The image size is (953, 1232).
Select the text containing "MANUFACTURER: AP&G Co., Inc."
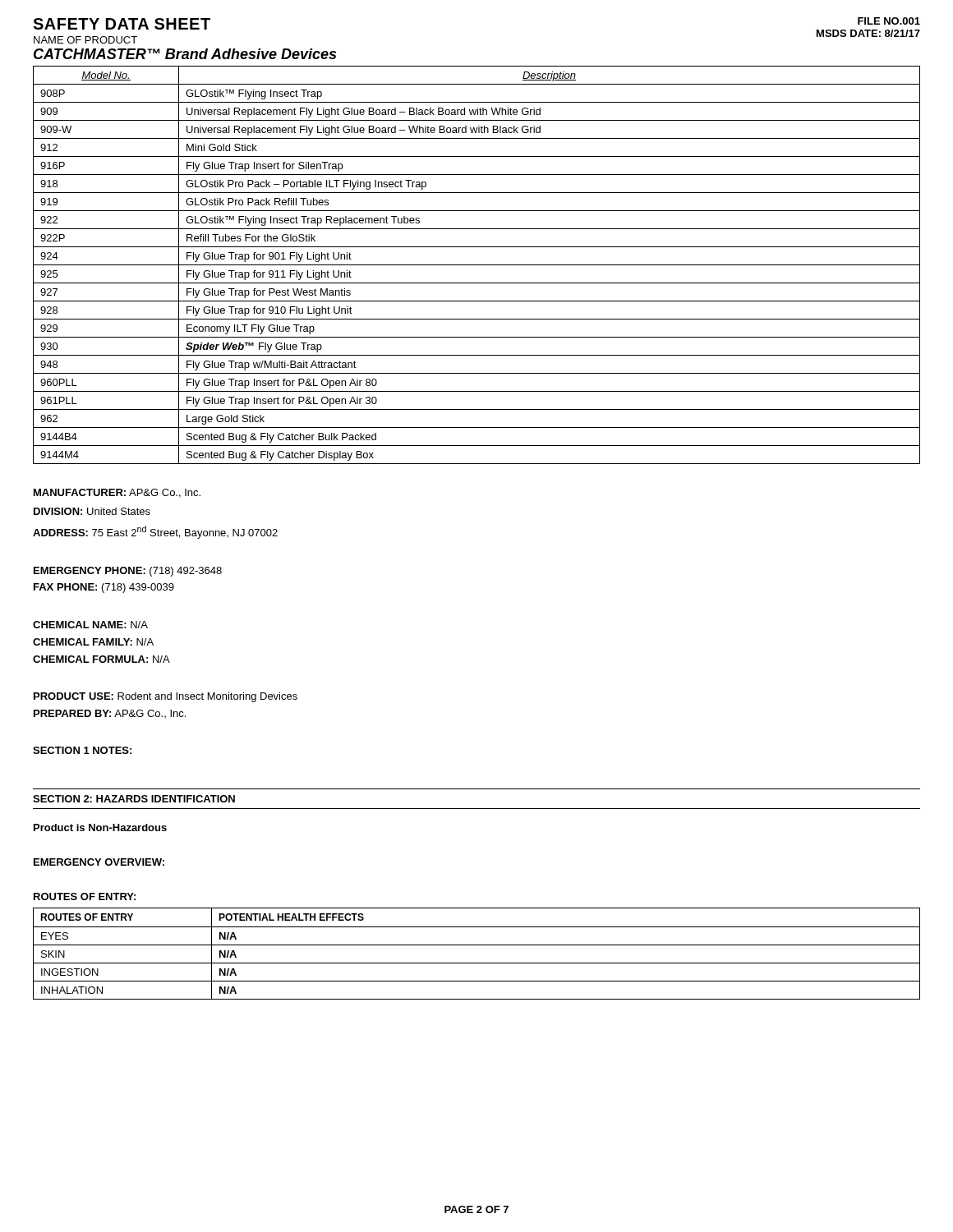click(x=117, y=492)
